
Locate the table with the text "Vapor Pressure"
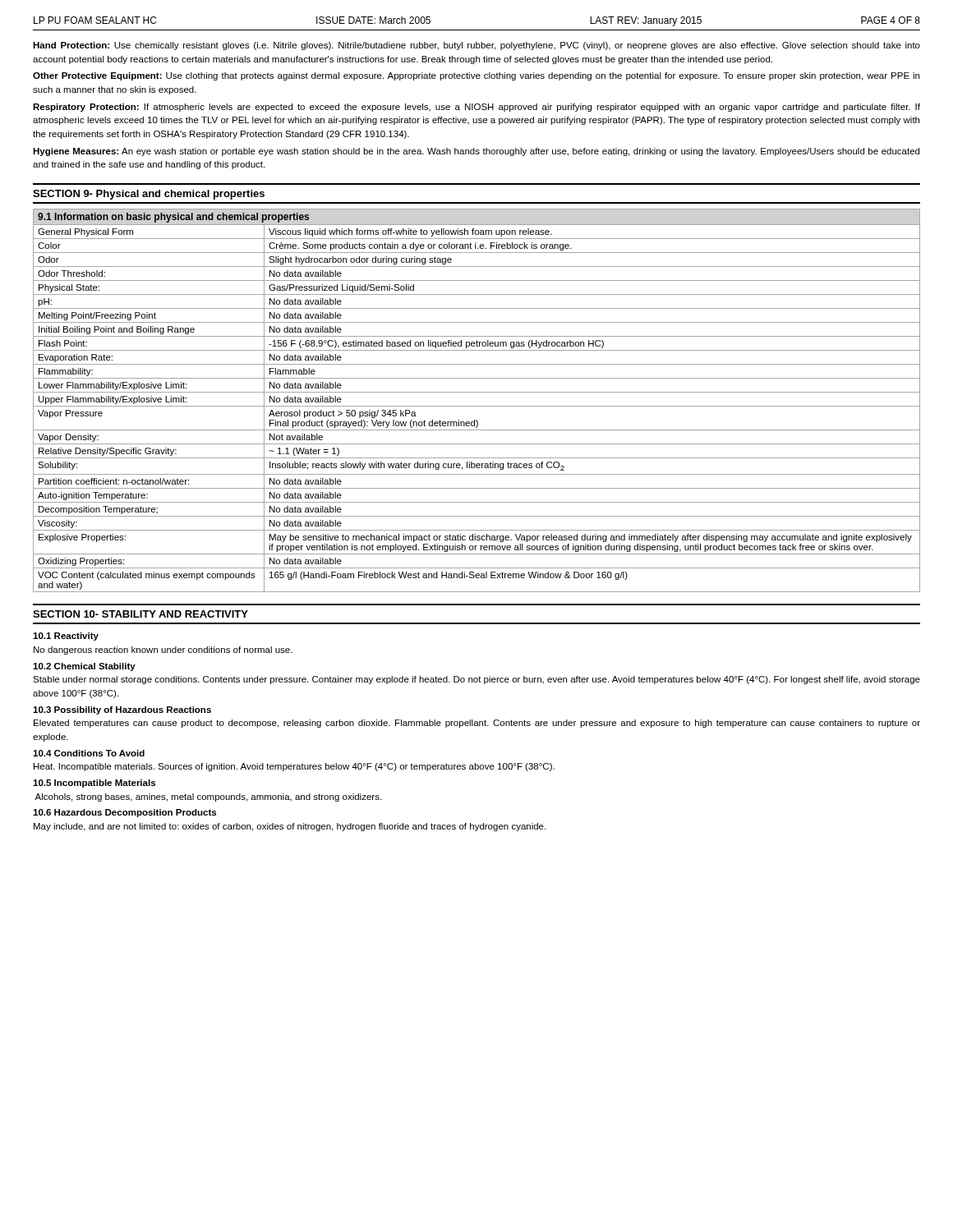476,401
